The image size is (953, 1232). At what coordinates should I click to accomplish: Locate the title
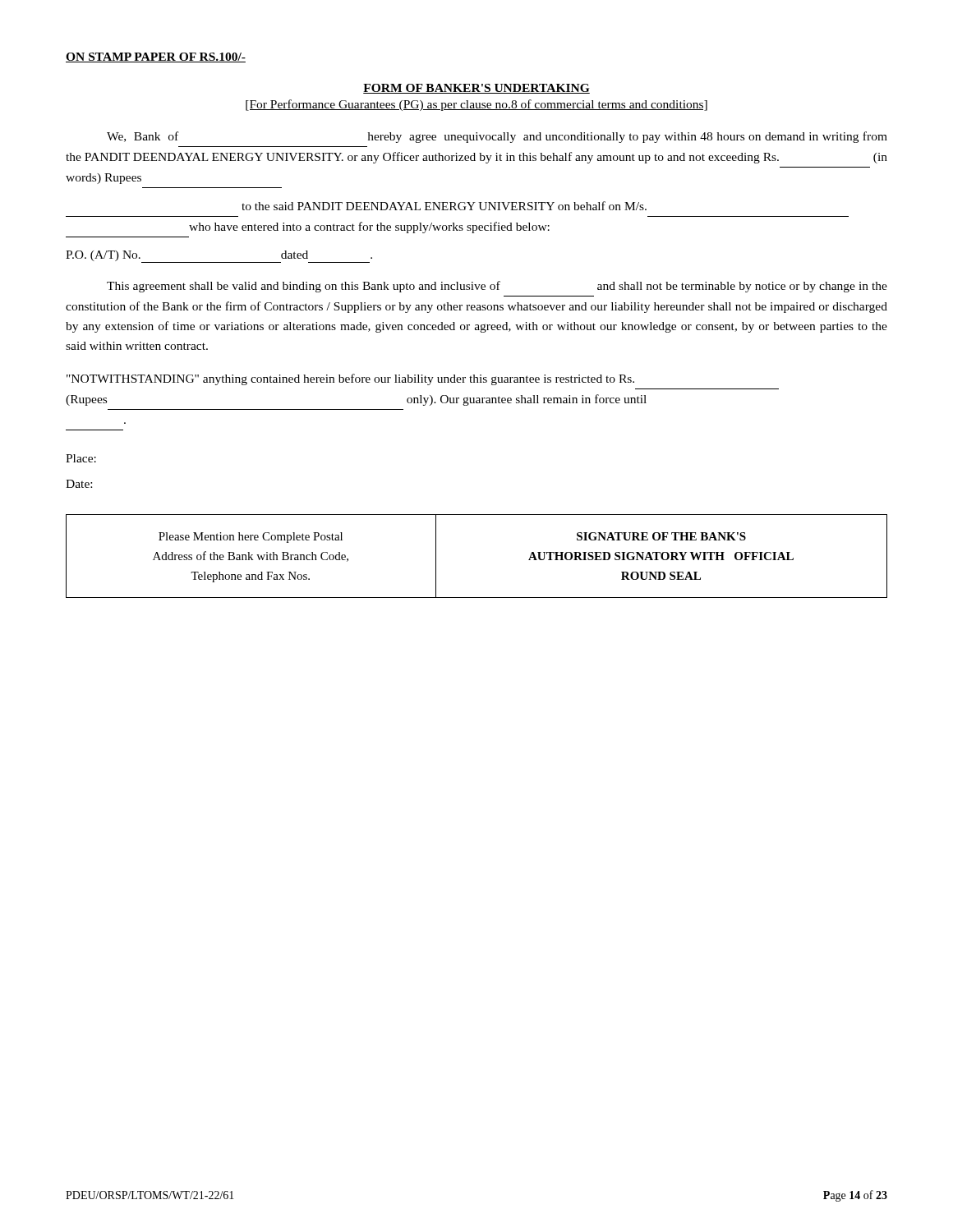476,87
